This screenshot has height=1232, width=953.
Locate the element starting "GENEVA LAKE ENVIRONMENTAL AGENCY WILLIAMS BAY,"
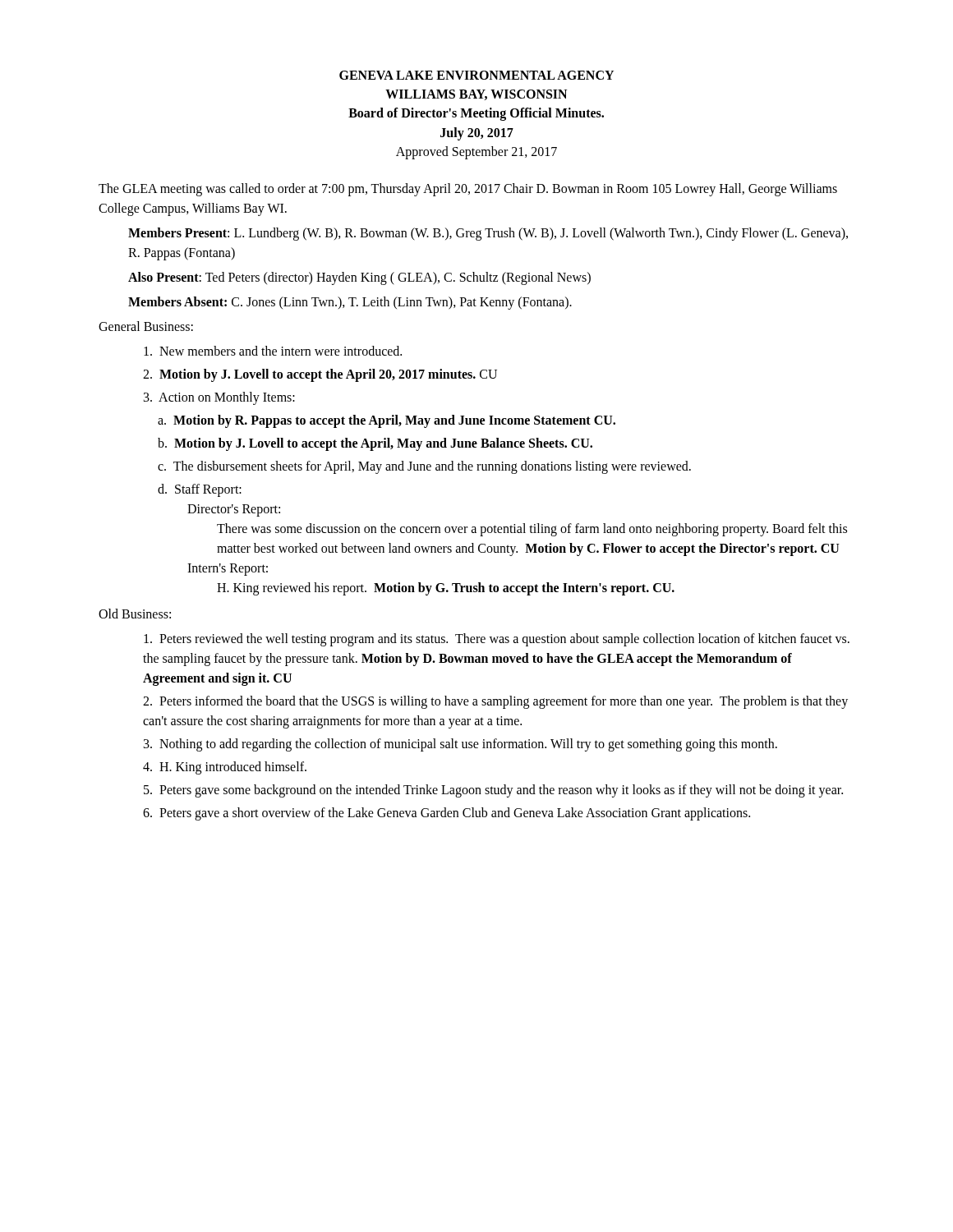(476, 113)
